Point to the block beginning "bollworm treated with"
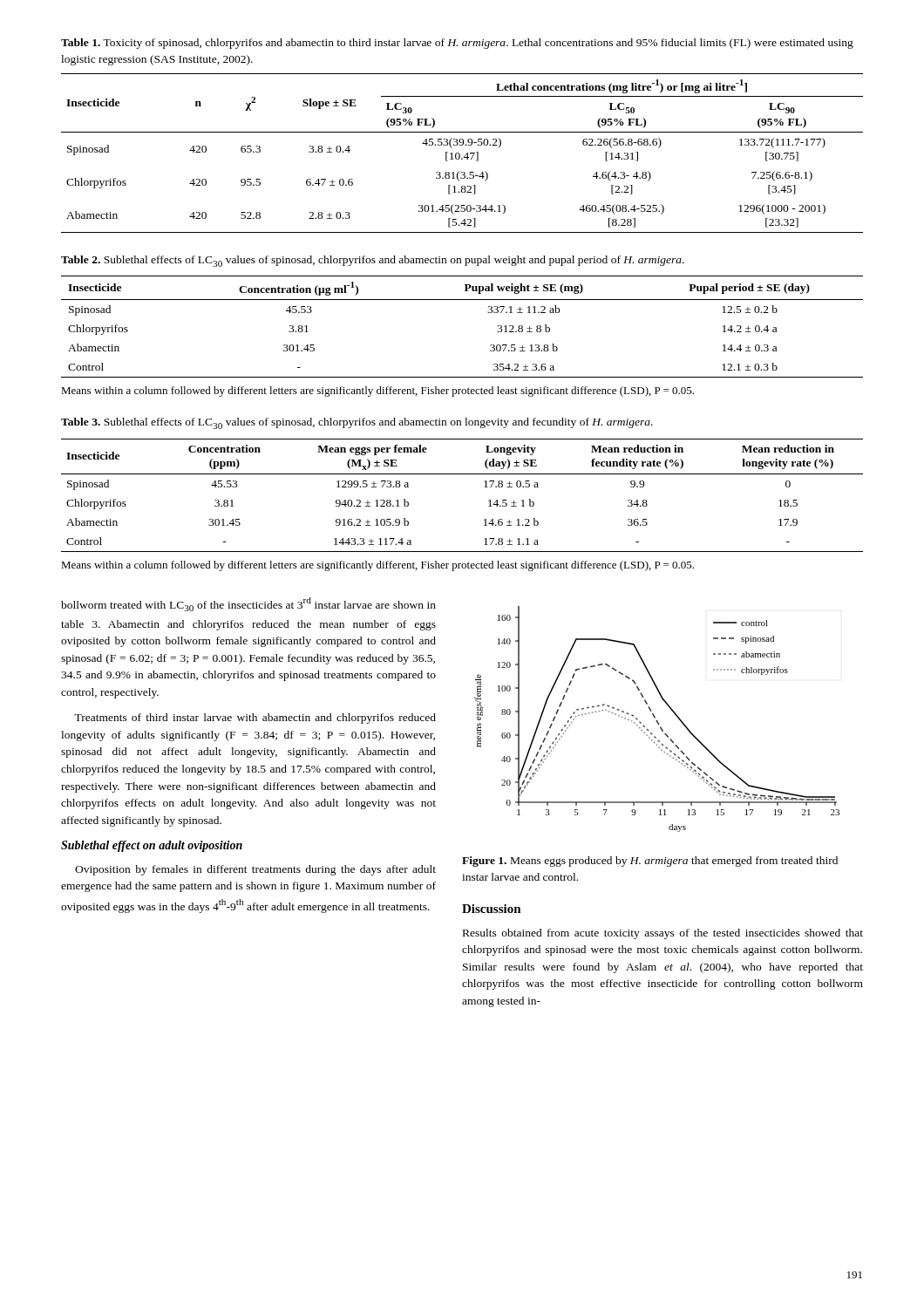Screen dimensions: 1308x924 [248, 646]
